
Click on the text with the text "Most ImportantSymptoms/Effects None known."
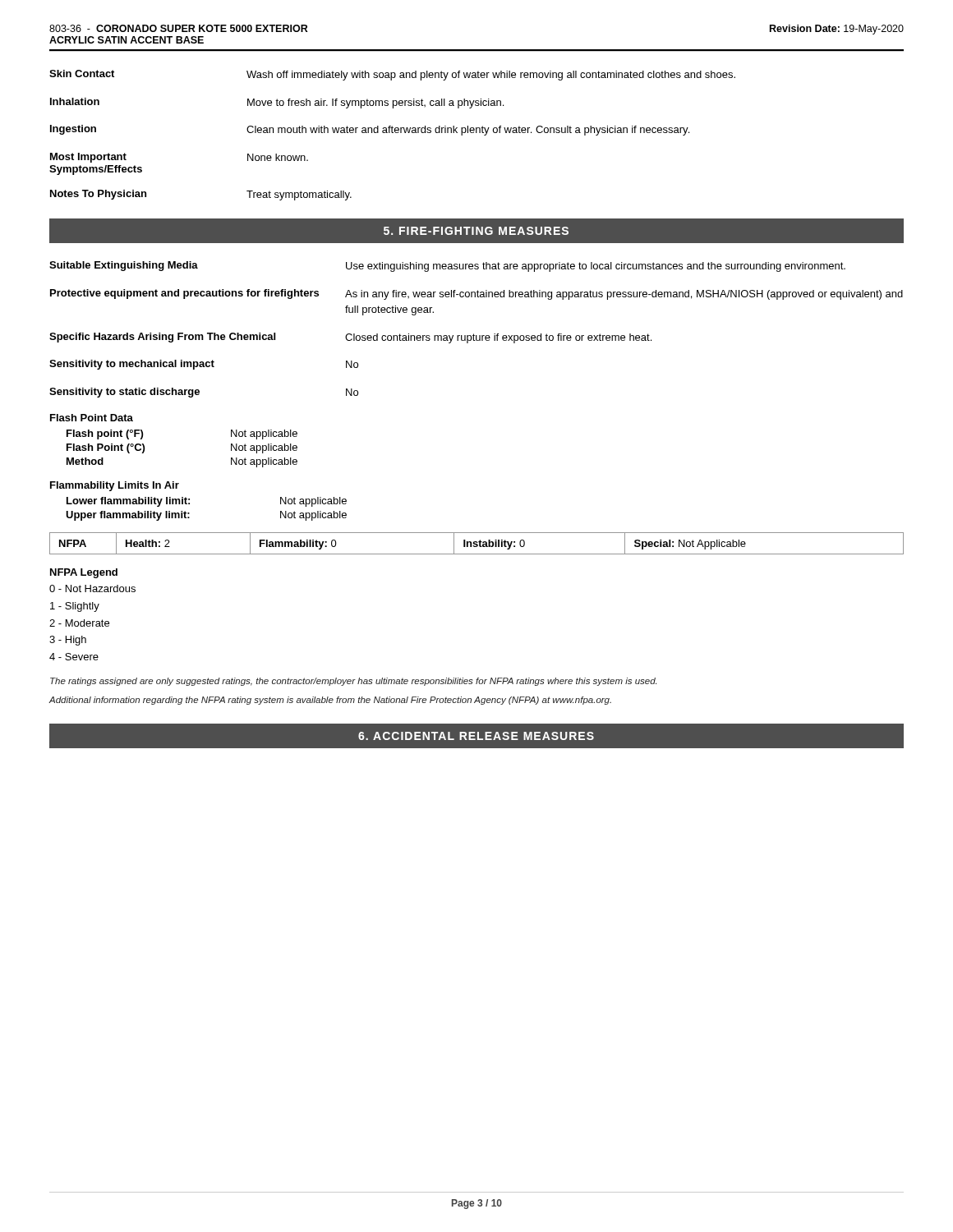[85, 157]
